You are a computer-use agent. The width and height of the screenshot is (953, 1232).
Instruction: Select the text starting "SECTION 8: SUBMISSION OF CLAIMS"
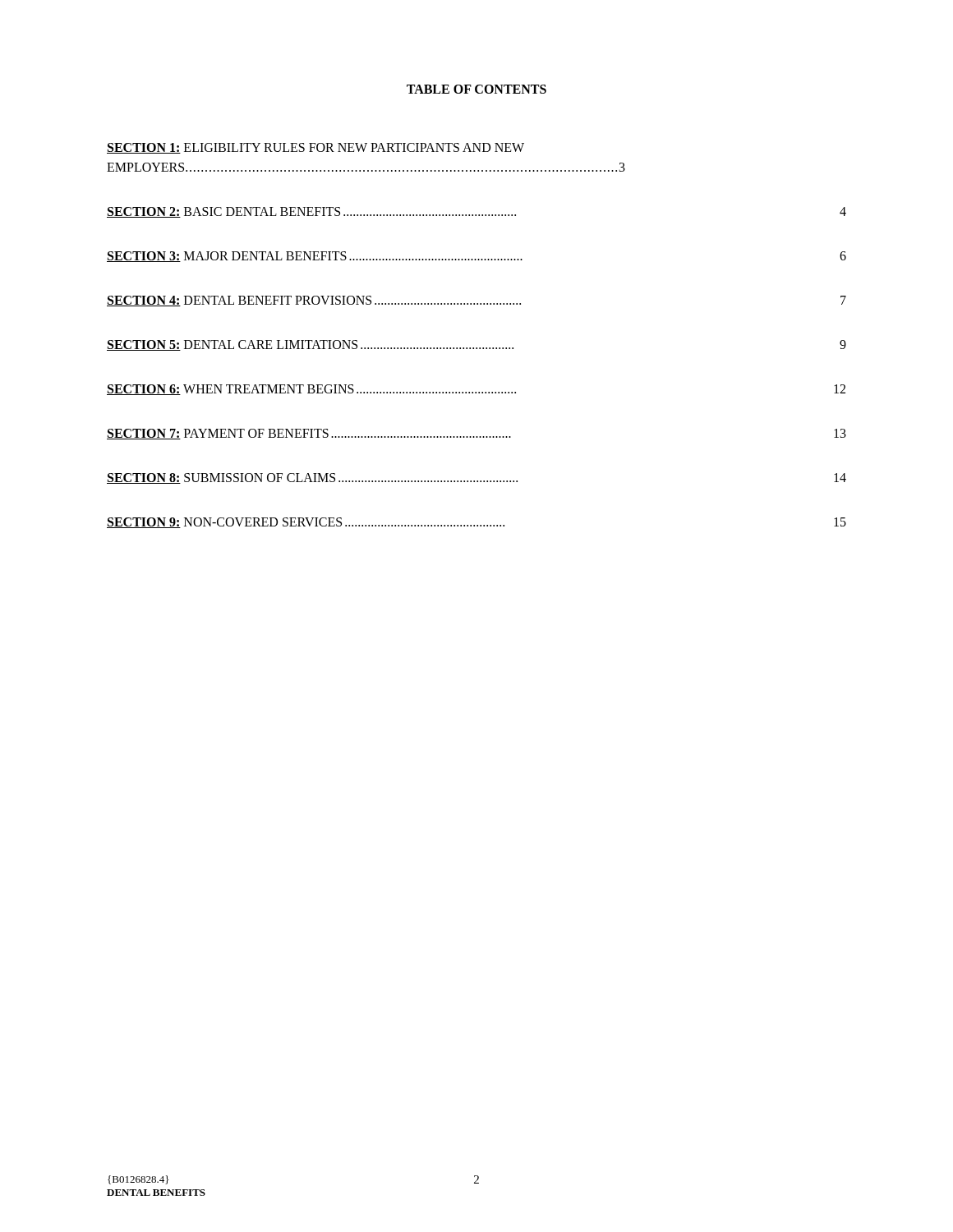point(476,478)
